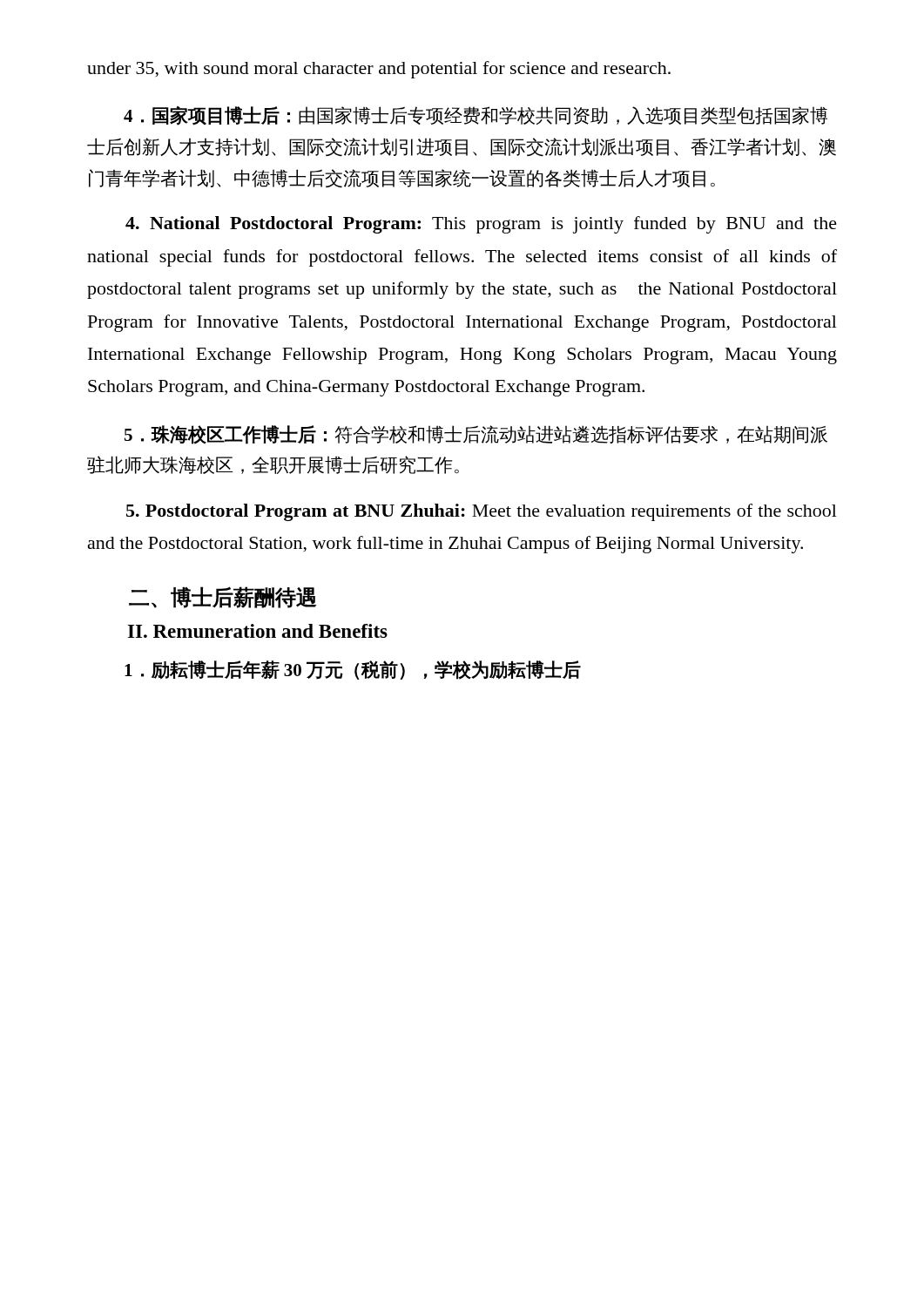This screenshot has width=924, height=1307.
Task: Where does it say "II. Remuneration and Benefits"?
Action: click(257, 631)
